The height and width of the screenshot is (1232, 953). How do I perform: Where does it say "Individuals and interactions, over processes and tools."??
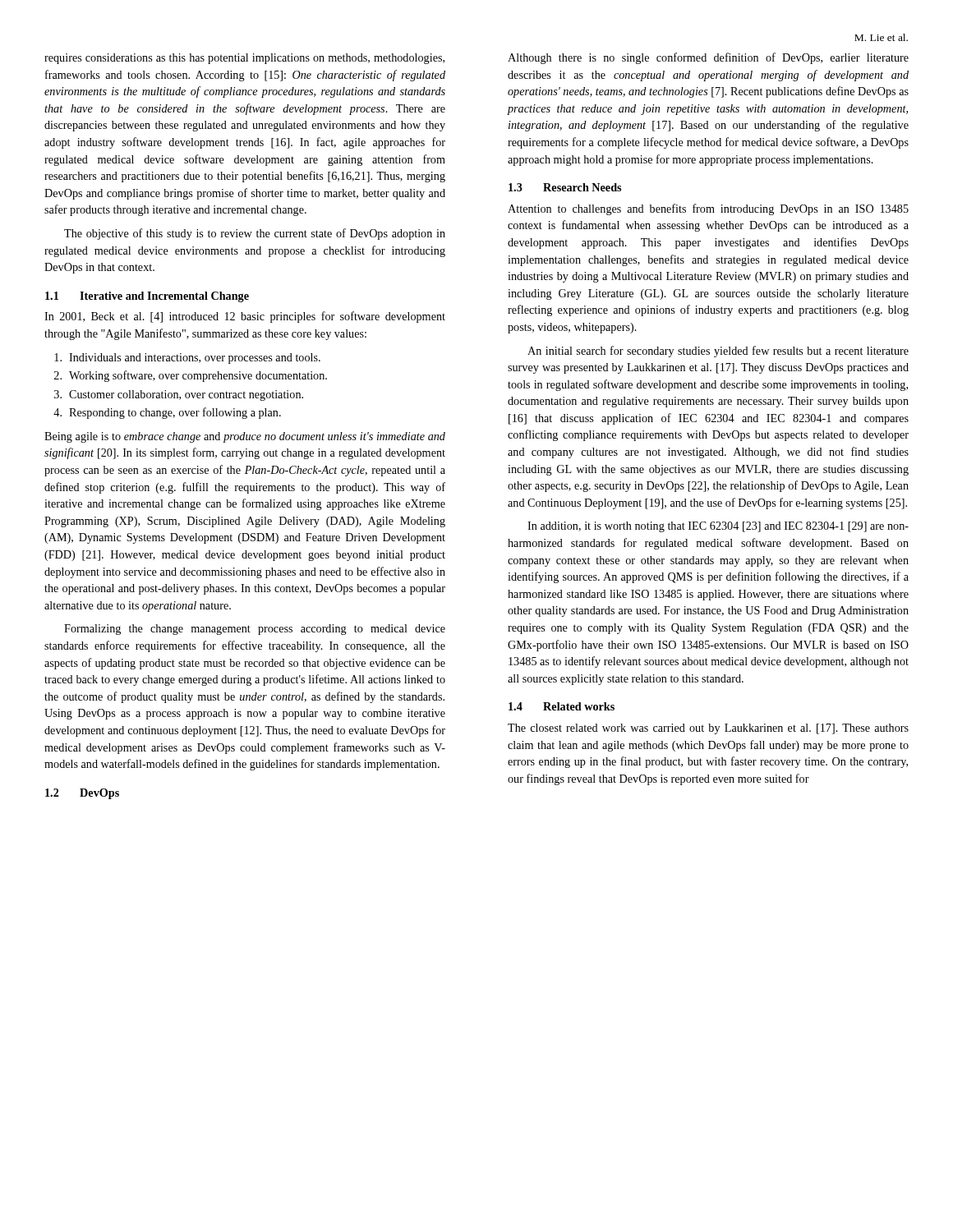click(x=245, y=357)
